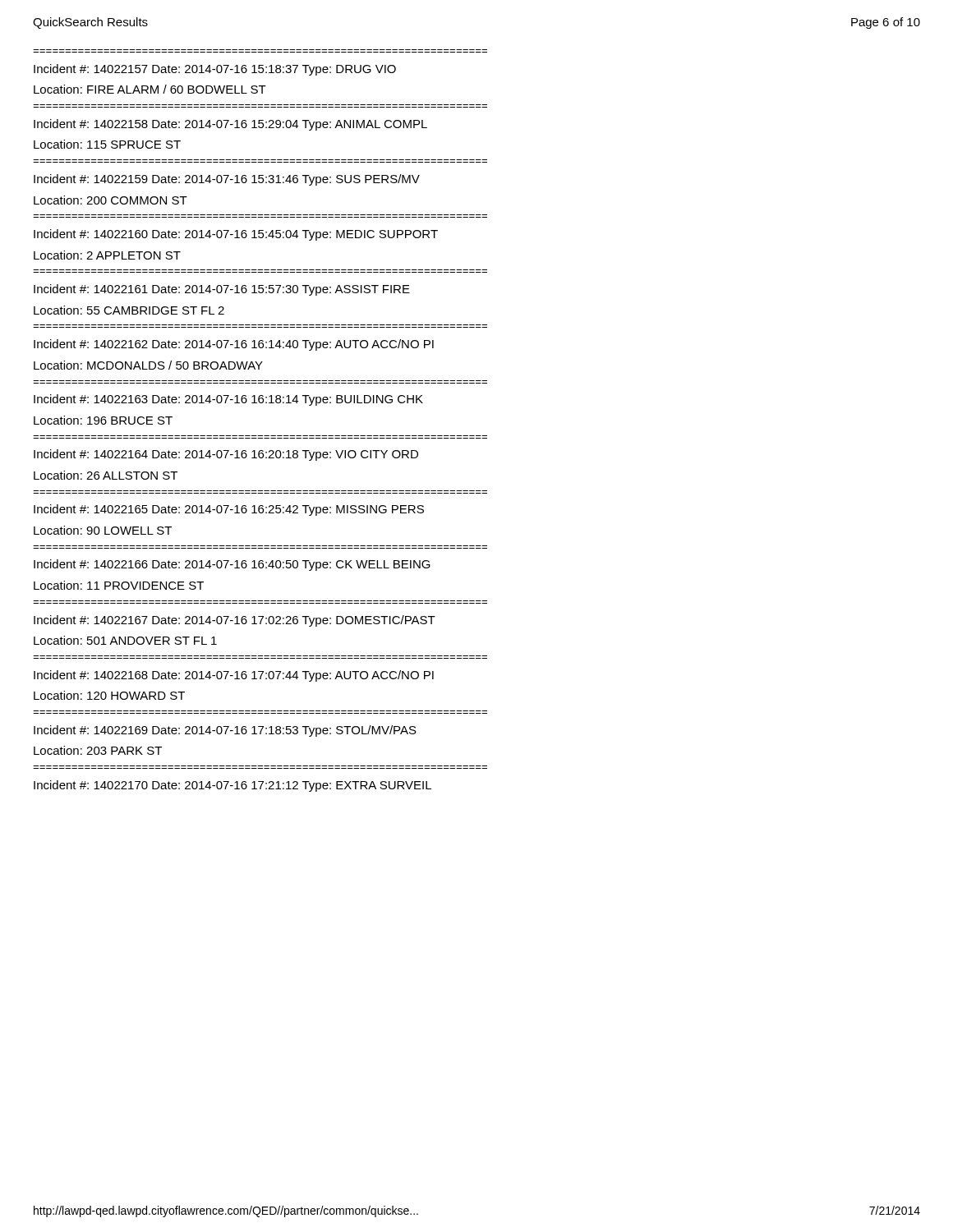Click the passage that begins "======================================================================= Incident #: 14022166 Date: 2014-07-16 16:40:50 Type:"
Image resolution: width=953 pixels, height=1232 pixels.
tap(232, 565)
